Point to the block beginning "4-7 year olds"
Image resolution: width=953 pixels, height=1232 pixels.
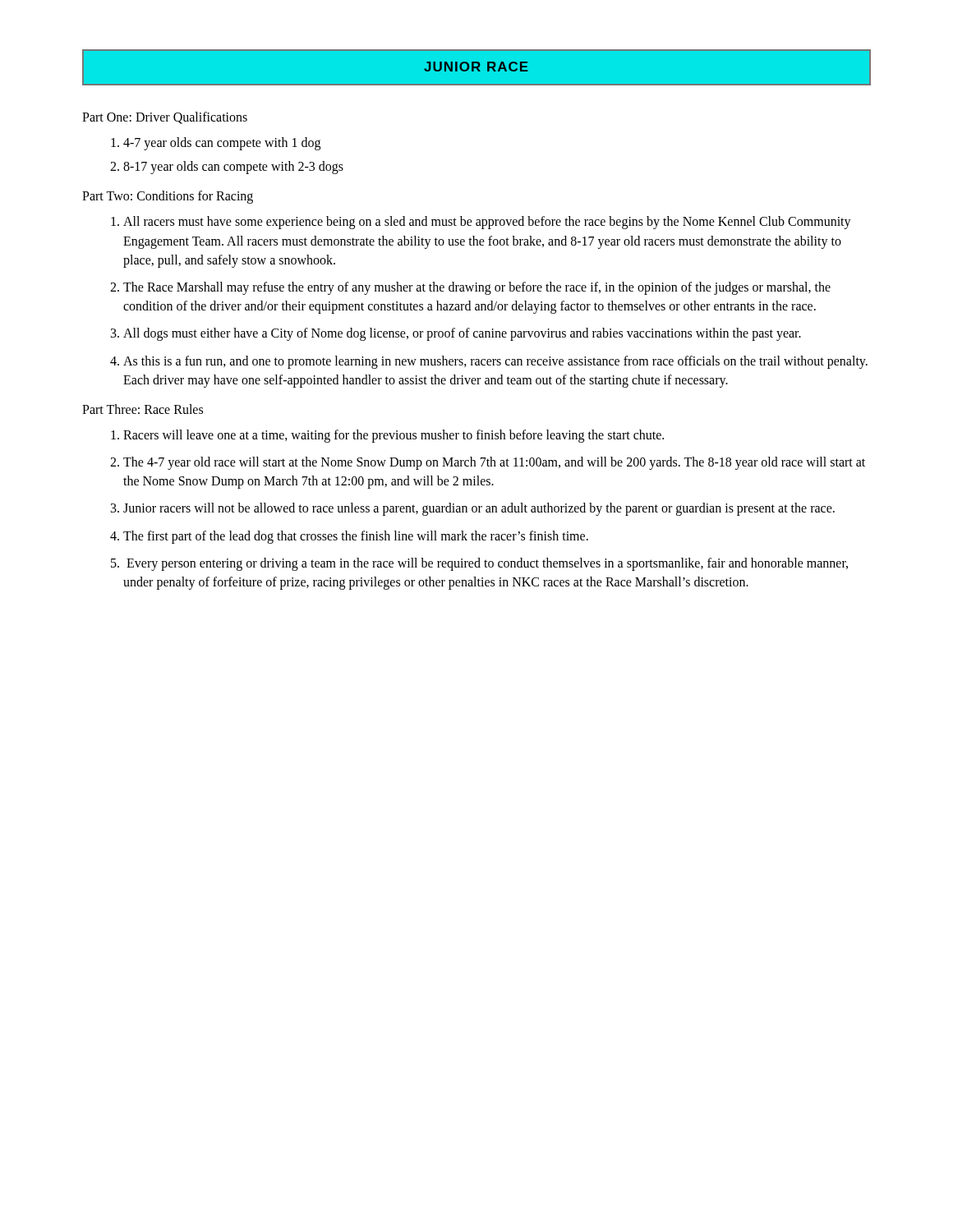[x=216, y=144]
